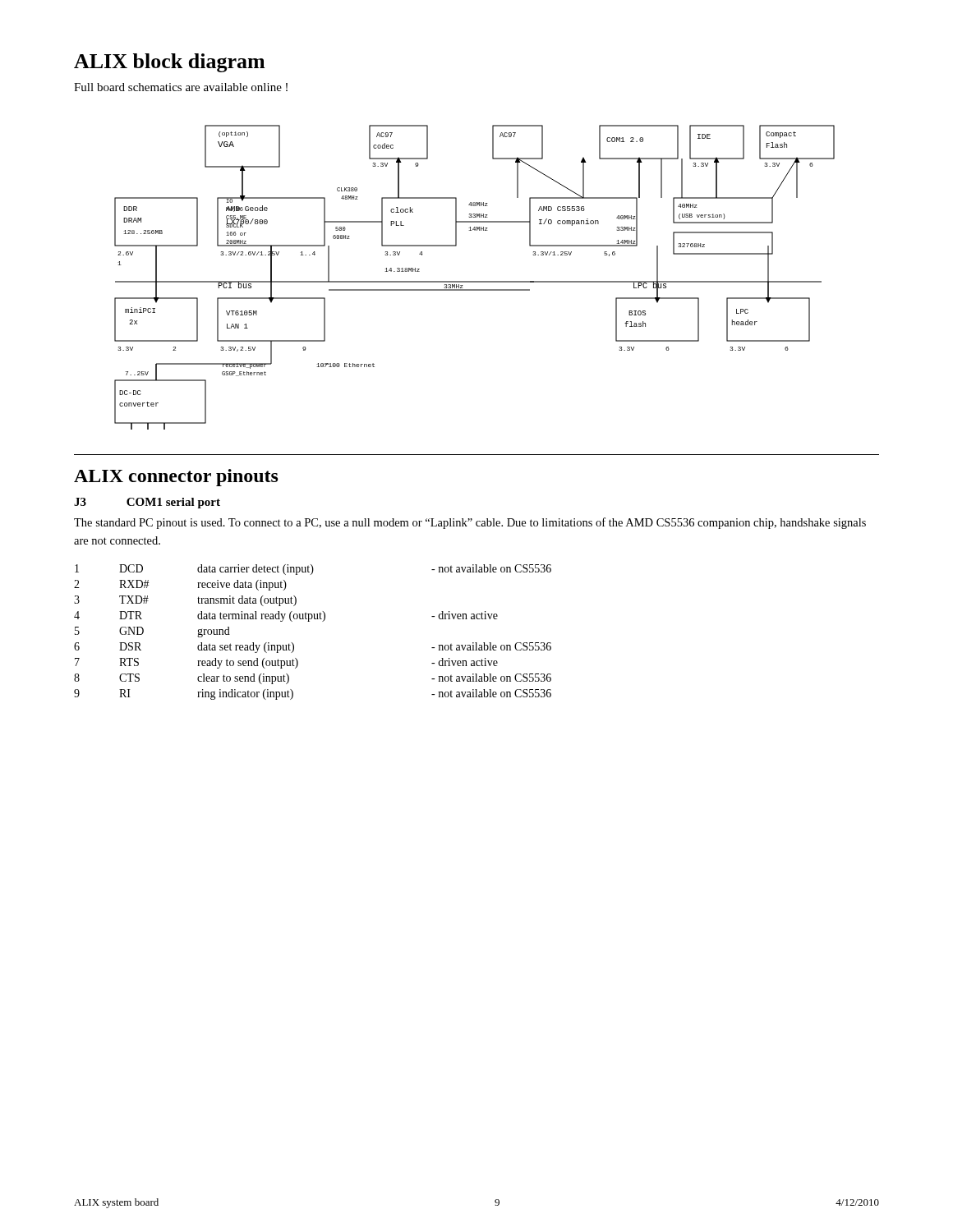
Task: Click on the passage starting "ALIX connector pinouts"
Action: pos(176,478)
